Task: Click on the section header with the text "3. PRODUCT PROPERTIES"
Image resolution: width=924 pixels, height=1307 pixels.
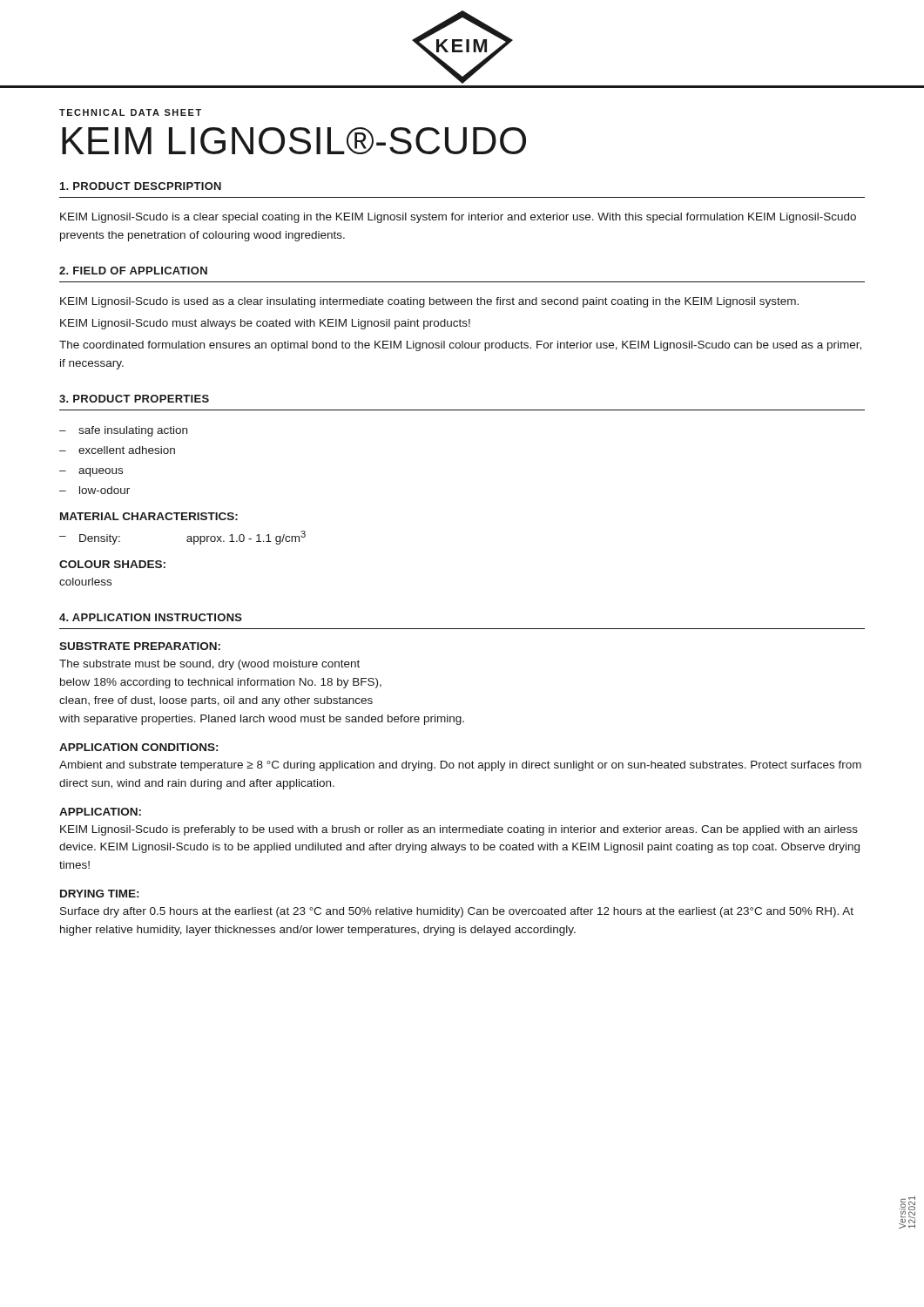Action: point(134,399)
